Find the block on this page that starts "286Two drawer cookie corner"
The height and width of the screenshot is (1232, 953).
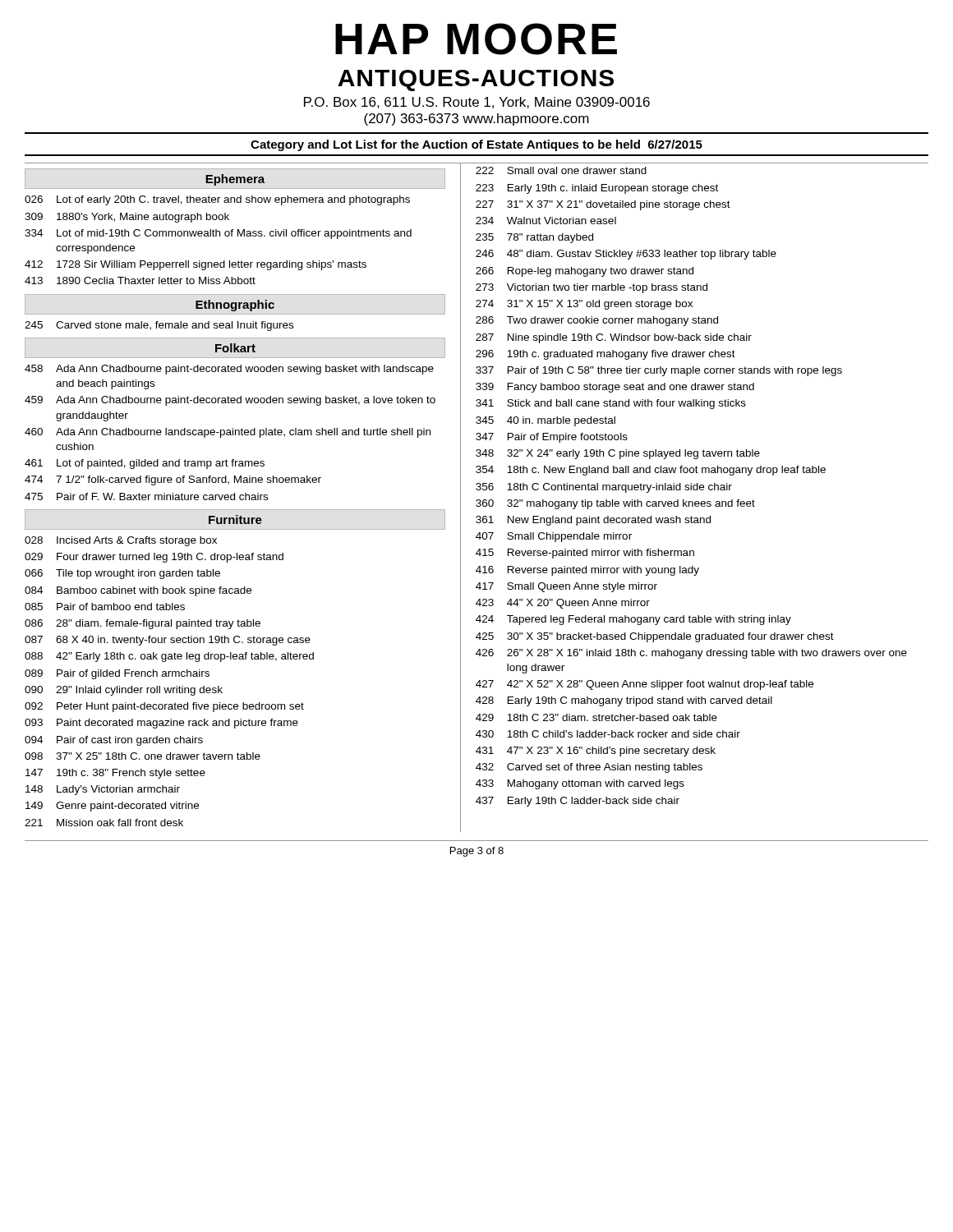coord(702,321)
